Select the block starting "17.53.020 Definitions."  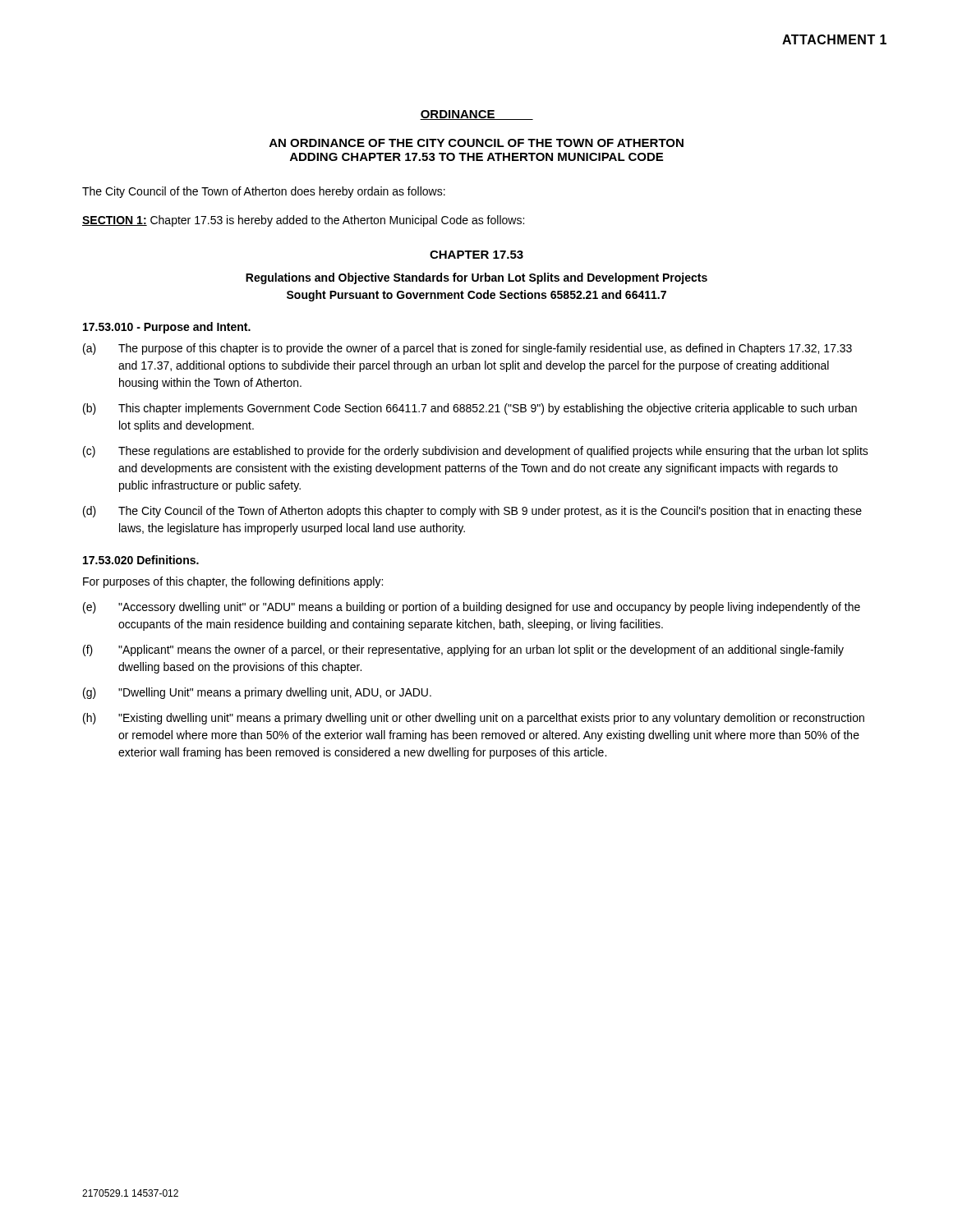141,560
